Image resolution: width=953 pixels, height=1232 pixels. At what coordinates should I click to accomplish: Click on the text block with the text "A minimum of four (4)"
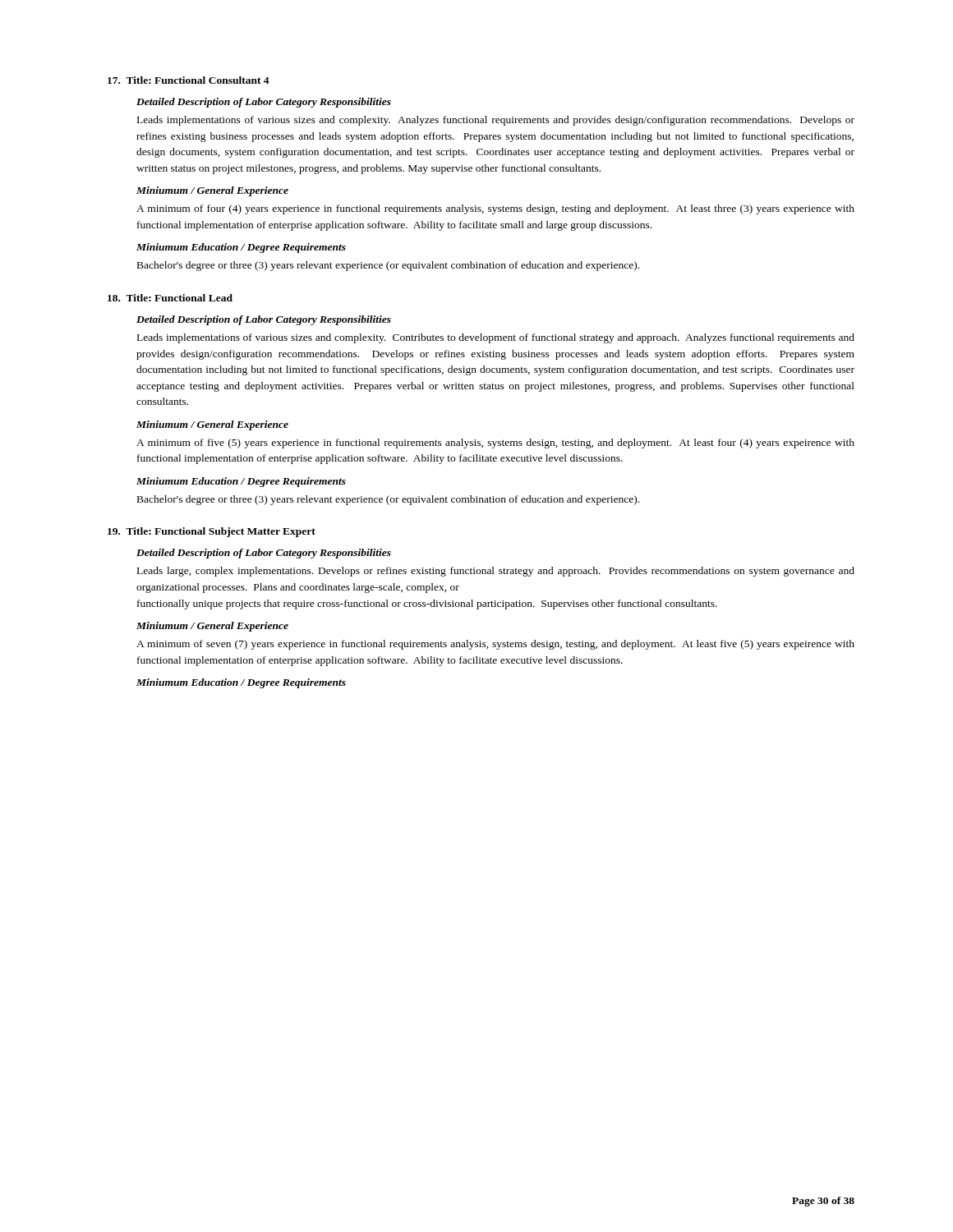coord(495,216)
